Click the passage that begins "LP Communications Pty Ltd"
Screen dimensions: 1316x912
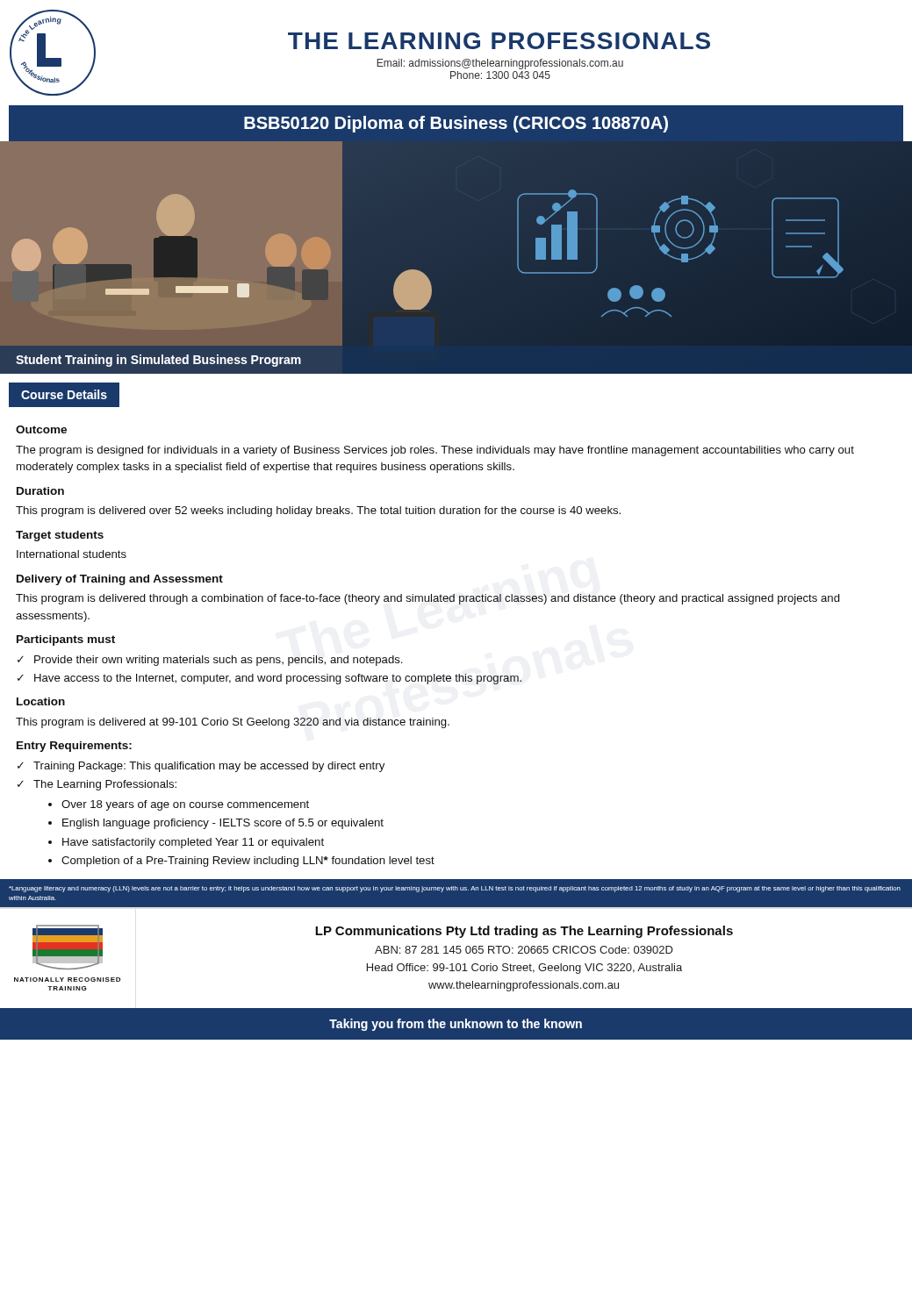[x=524, y=931]
